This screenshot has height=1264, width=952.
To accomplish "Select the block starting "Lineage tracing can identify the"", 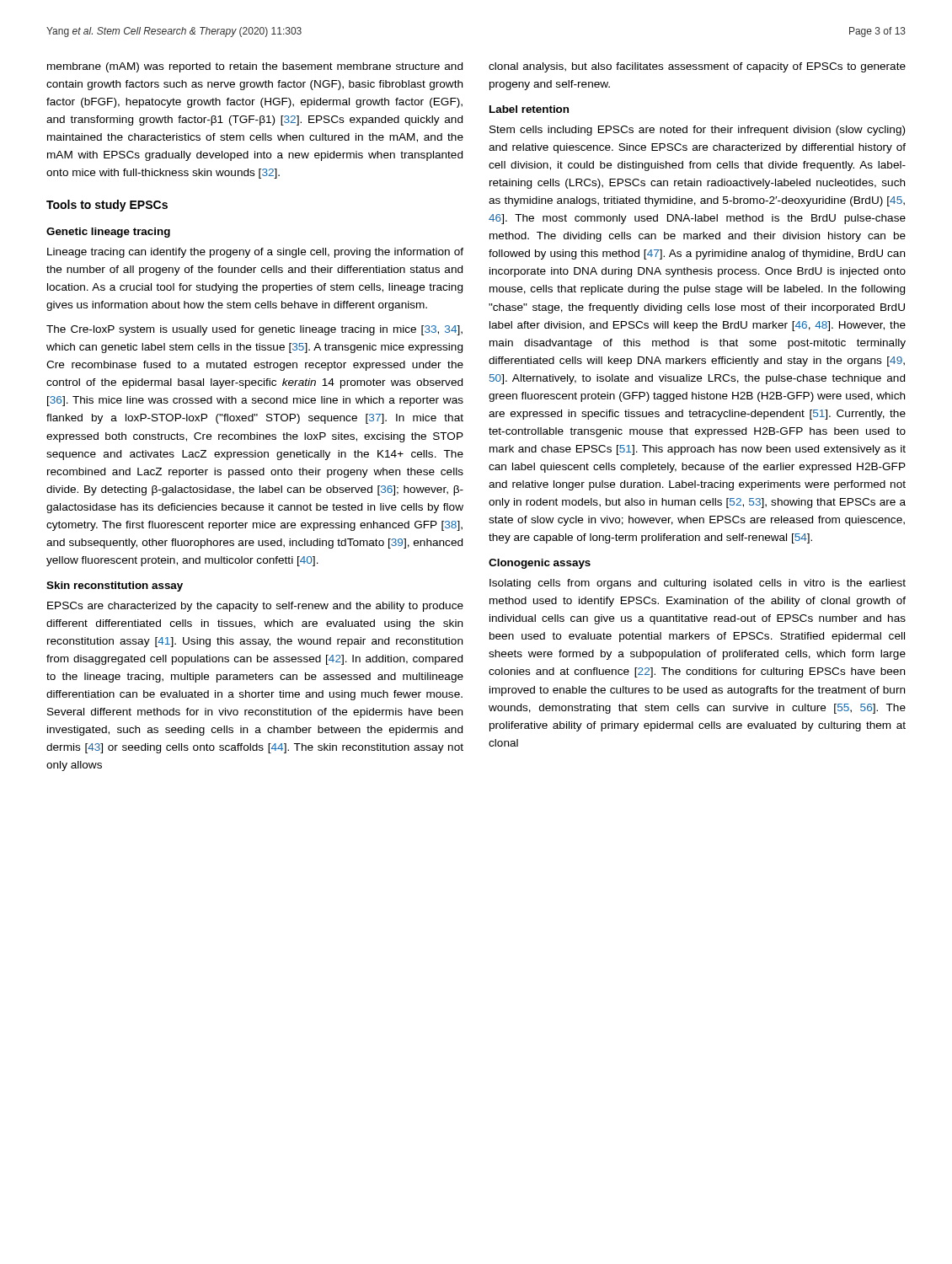I will click(x=255, y=406).
